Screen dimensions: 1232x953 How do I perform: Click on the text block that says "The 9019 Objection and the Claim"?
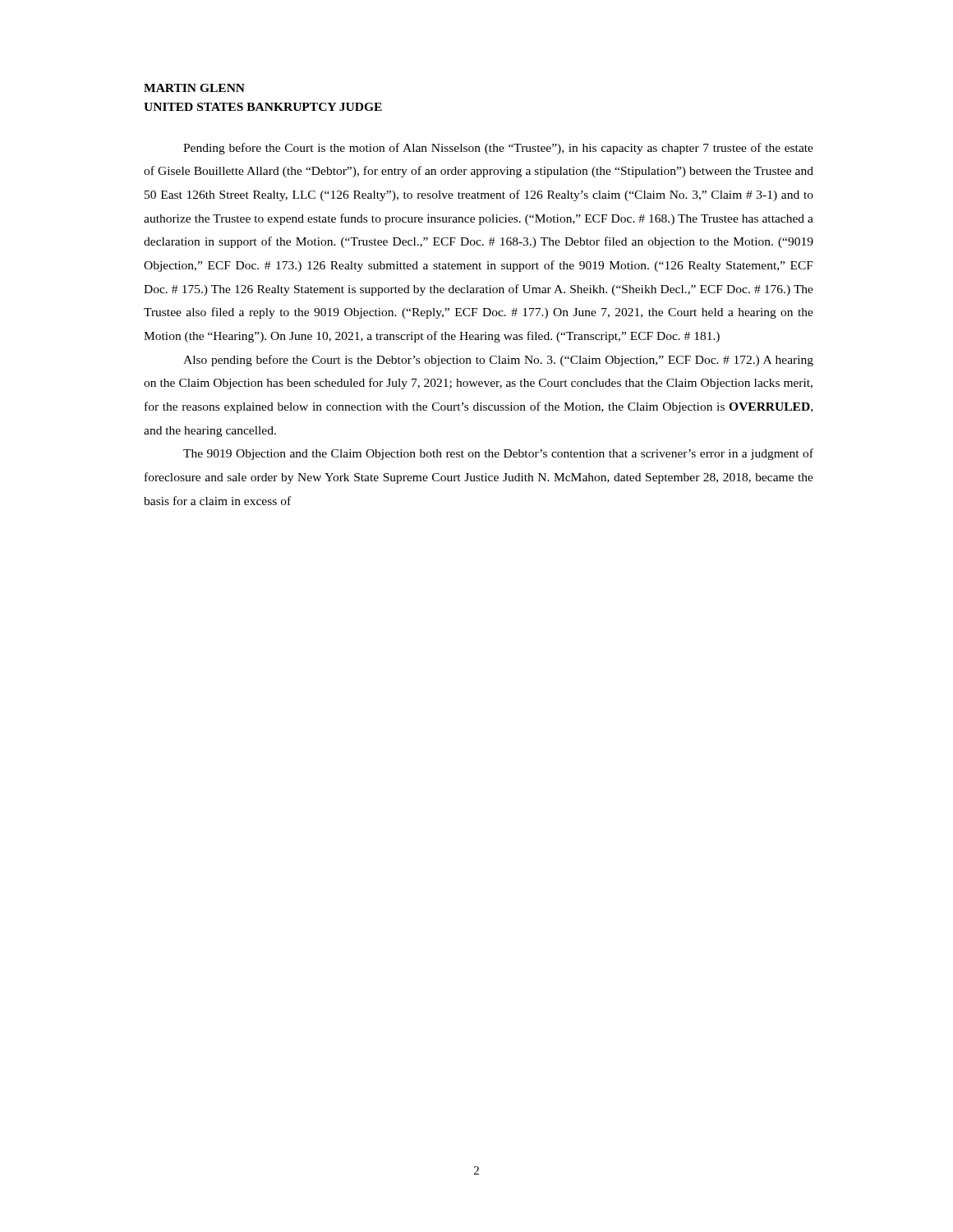[479, 477]
